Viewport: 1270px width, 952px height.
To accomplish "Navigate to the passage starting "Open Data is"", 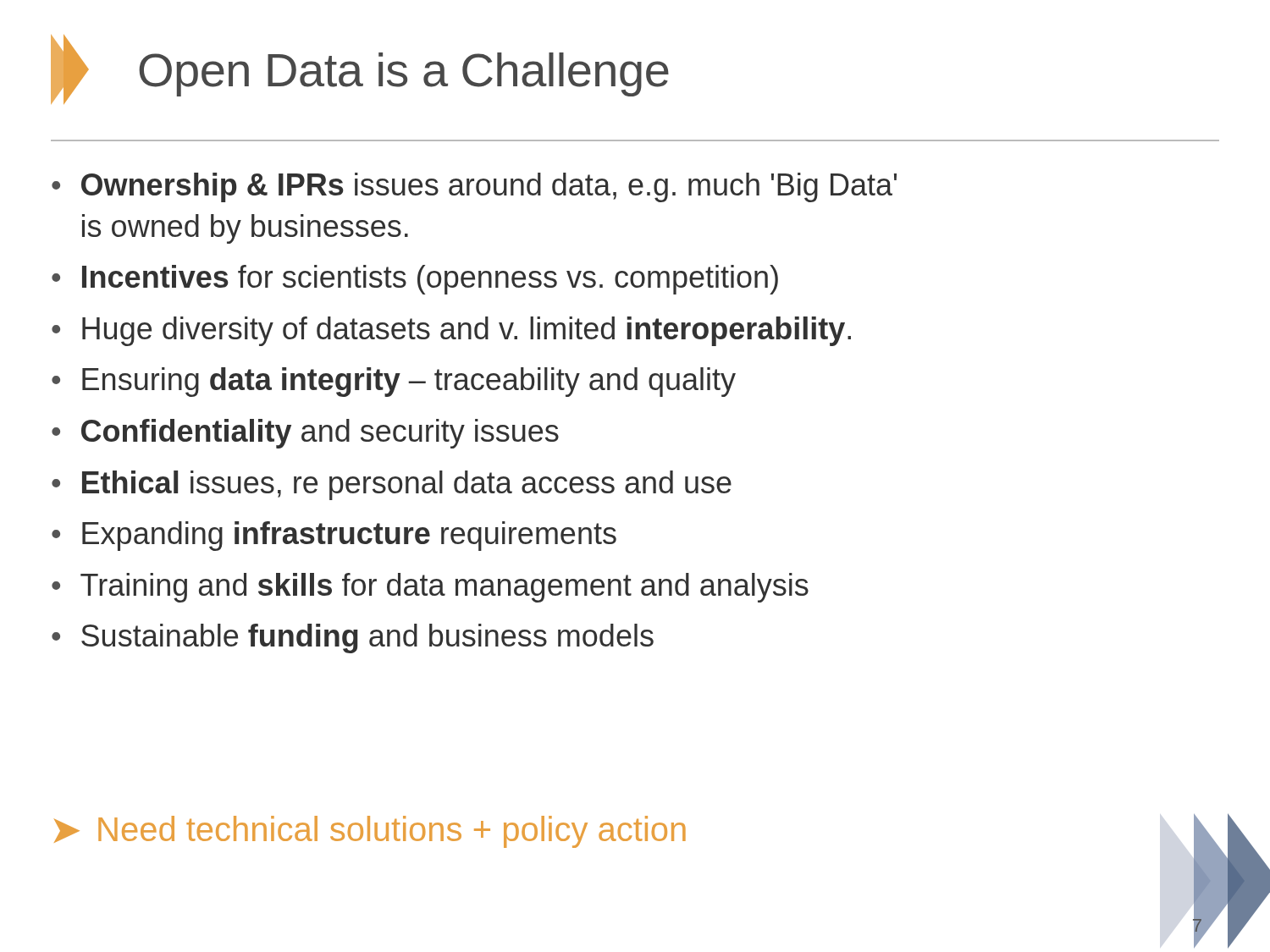I will point(360,70).
